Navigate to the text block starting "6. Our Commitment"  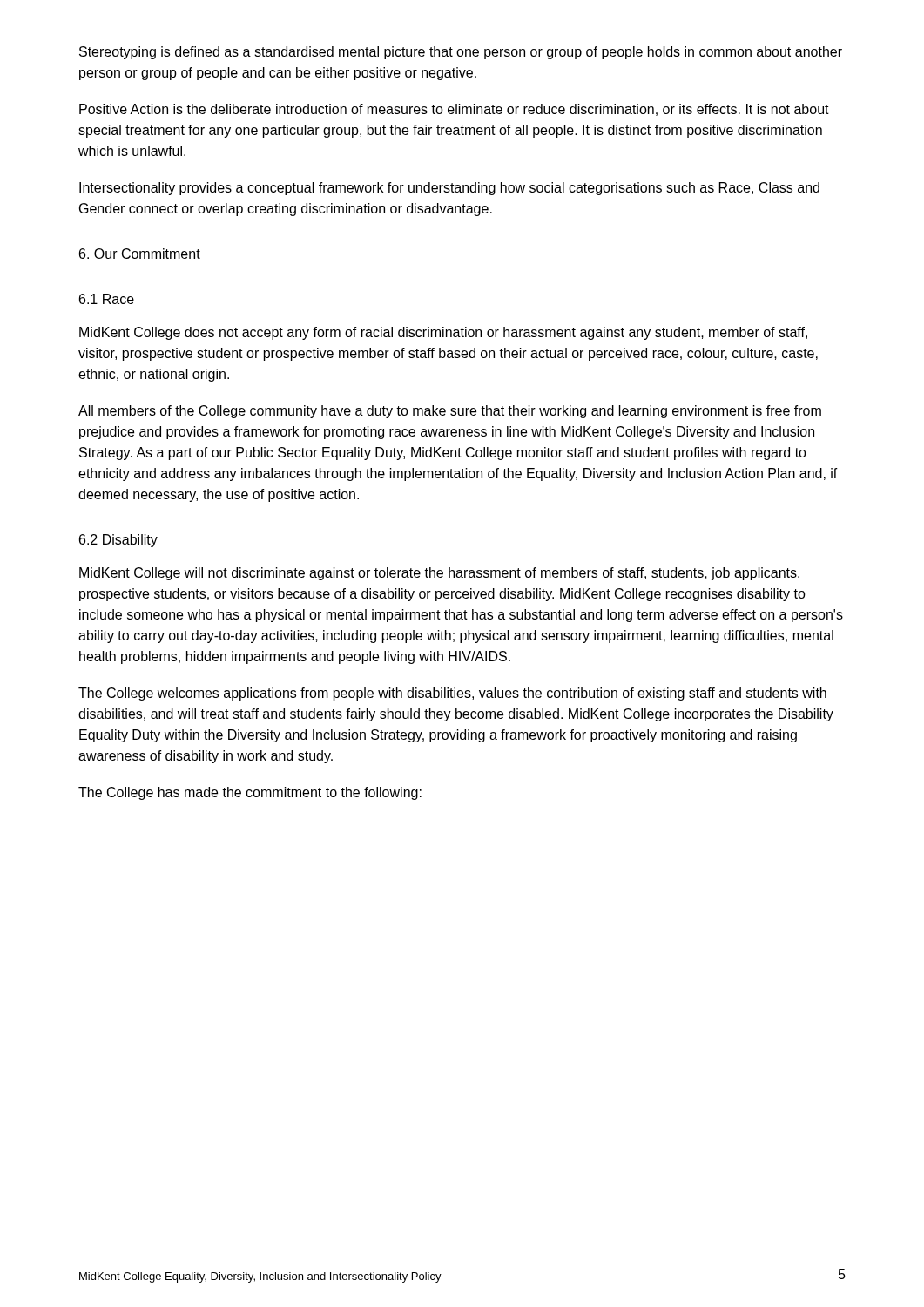[139, 254]
